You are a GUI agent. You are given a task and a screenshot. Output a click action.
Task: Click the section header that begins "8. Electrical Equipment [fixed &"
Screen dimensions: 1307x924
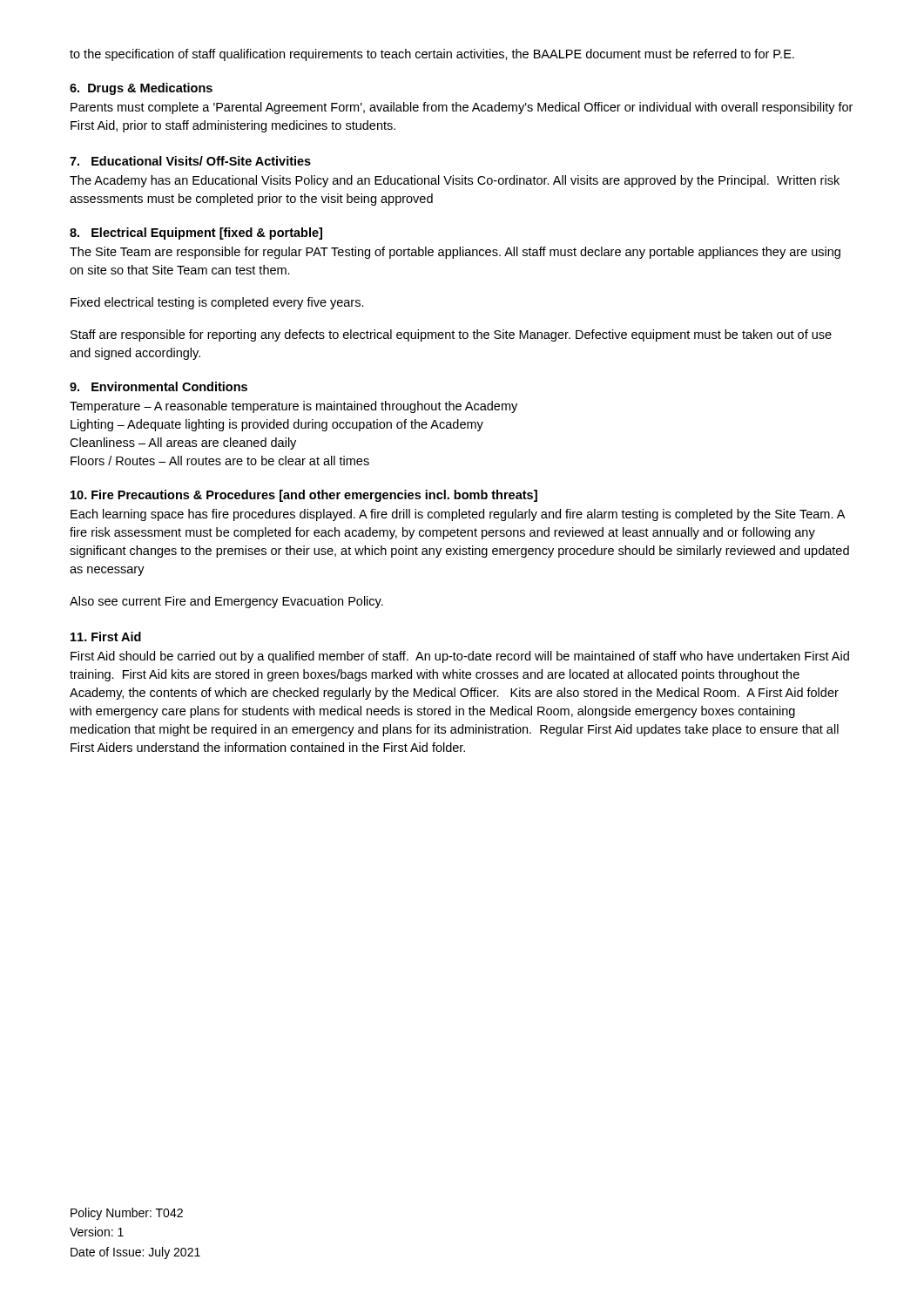(196, 233)
